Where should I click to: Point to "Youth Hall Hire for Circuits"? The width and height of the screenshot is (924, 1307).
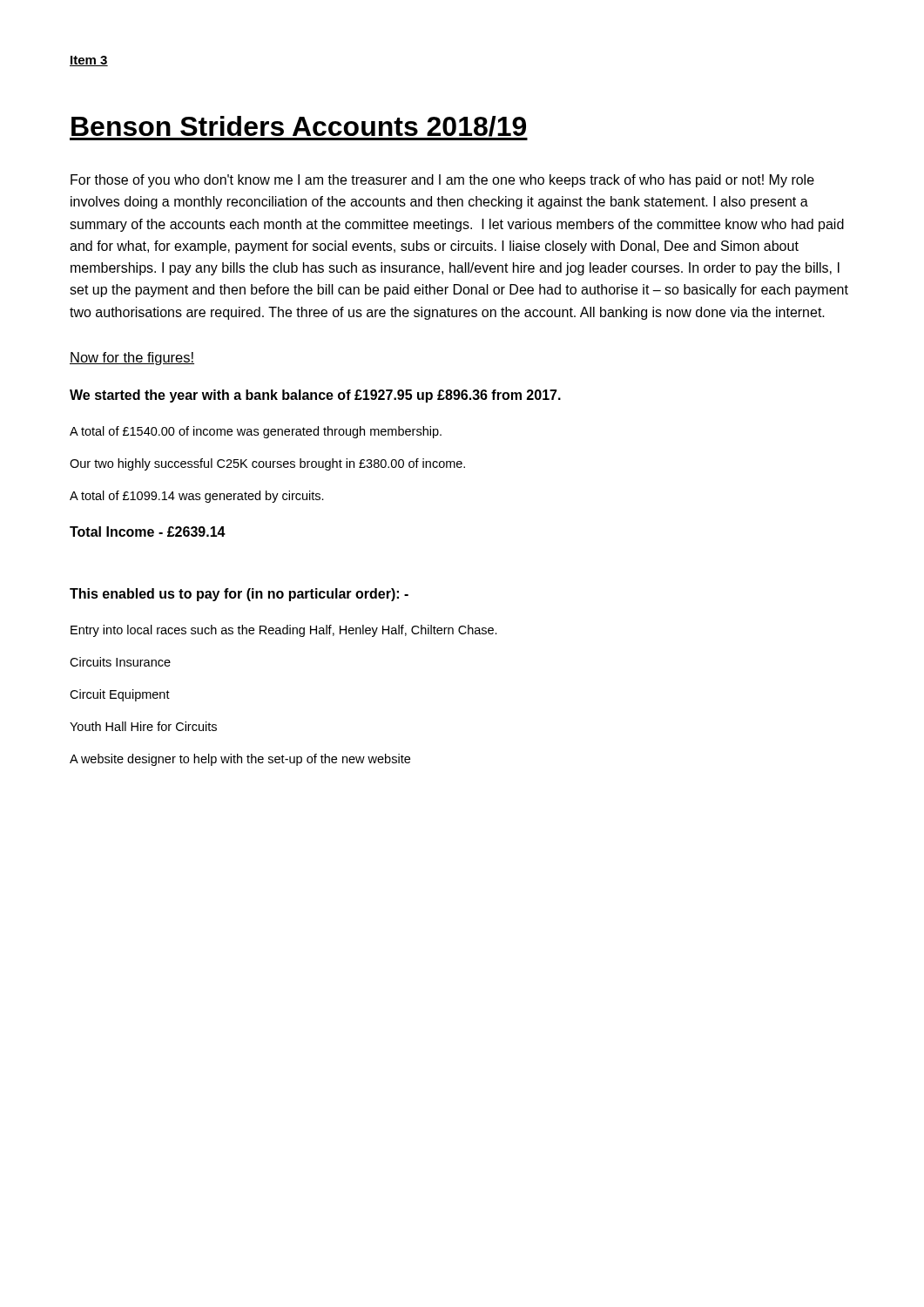point(143,727)
